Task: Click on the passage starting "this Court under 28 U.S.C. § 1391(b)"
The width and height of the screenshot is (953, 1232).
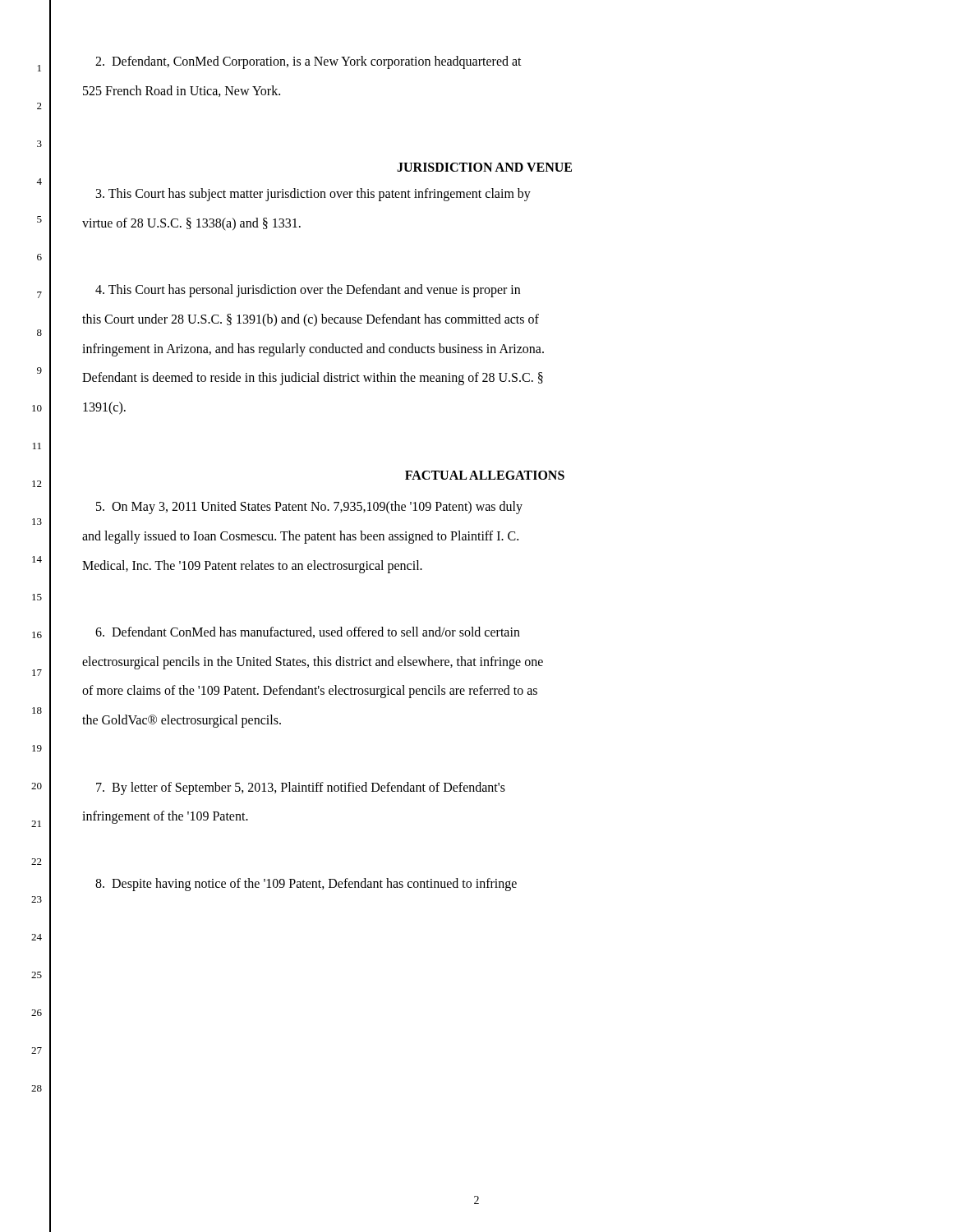Action: (x=310, y=319)
